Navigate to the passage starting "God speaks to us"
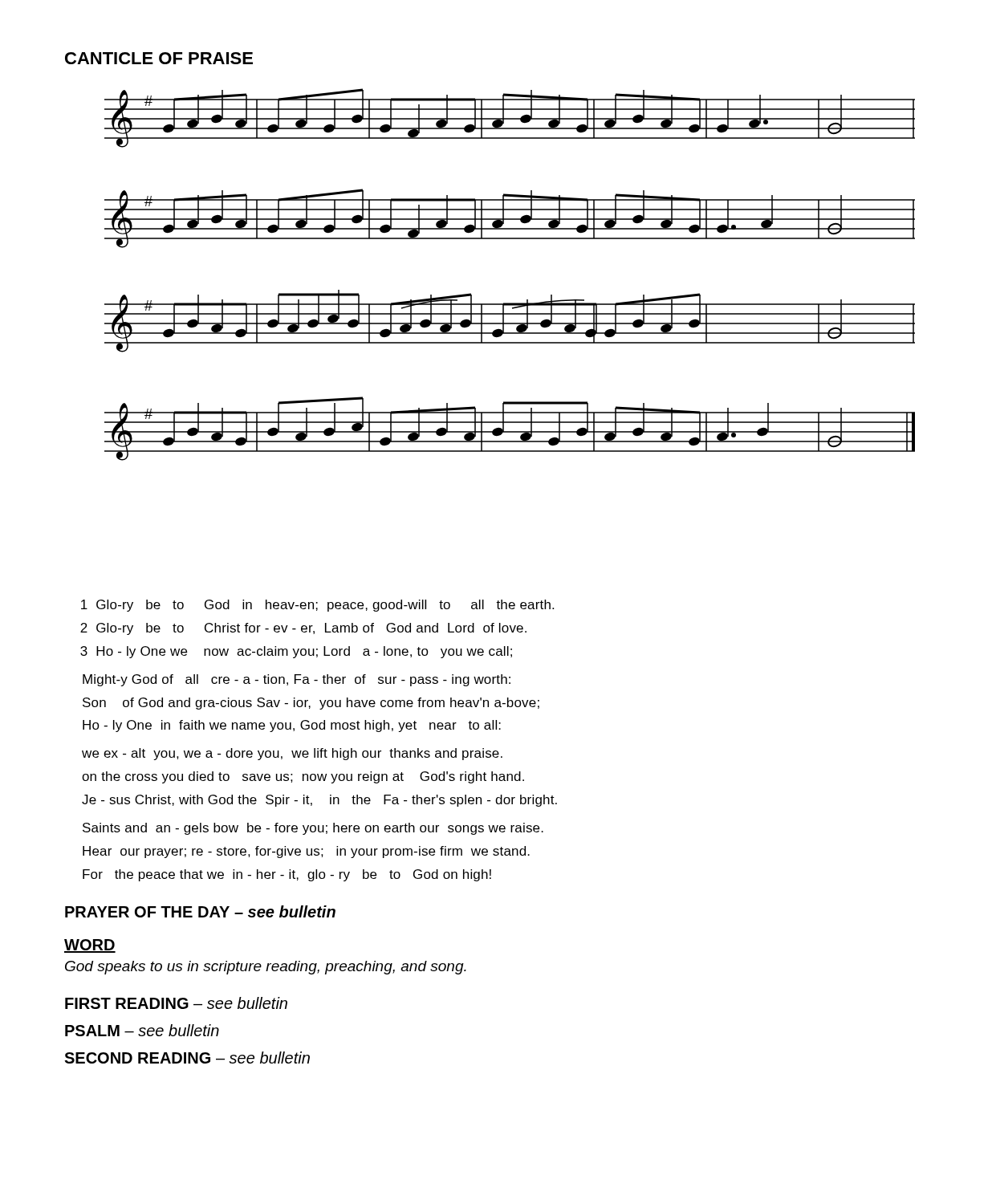992x1204 pixels. 266,966
